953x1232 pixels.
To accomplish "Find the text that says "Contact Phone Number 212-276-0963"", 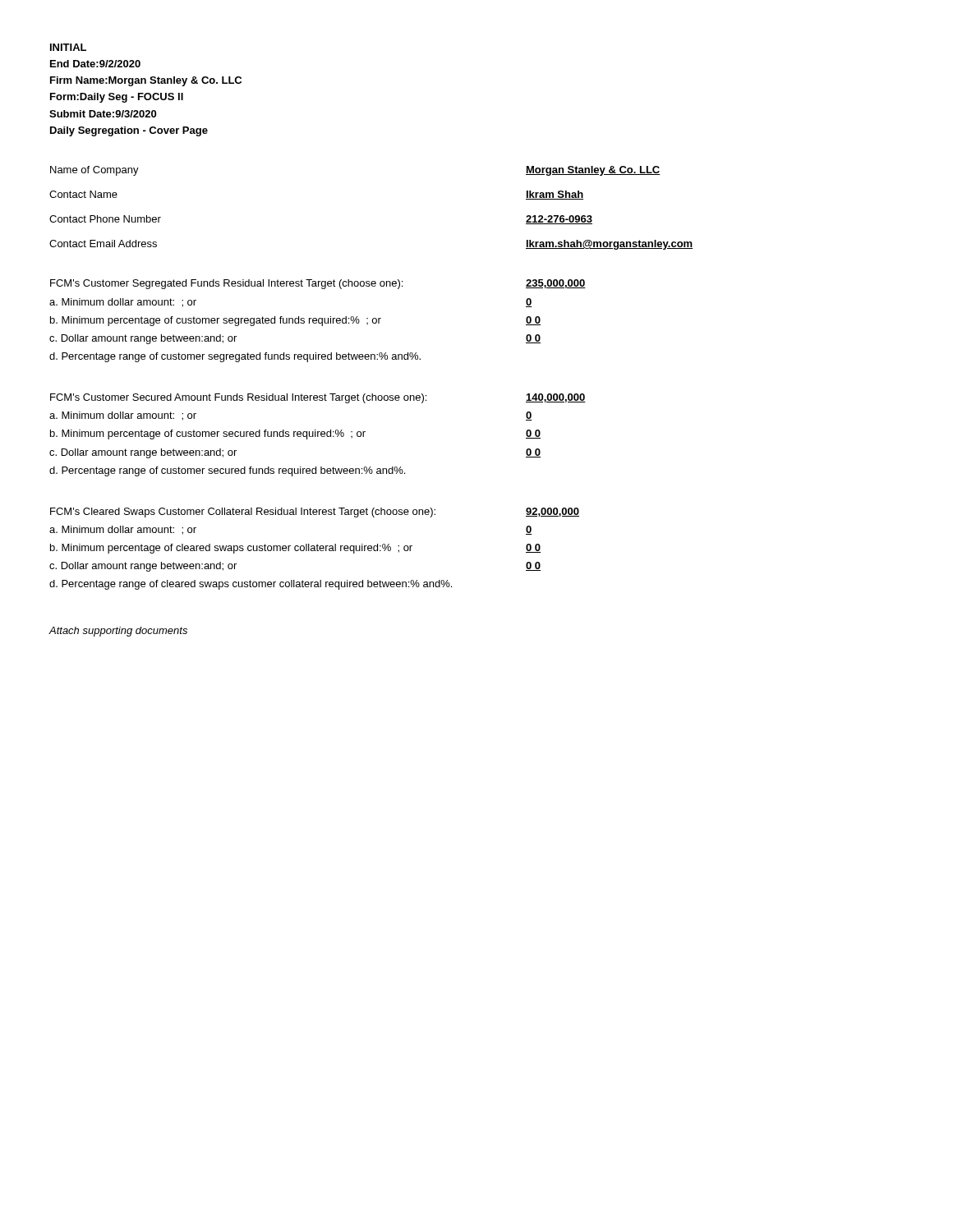I will [x=106, y=220].
